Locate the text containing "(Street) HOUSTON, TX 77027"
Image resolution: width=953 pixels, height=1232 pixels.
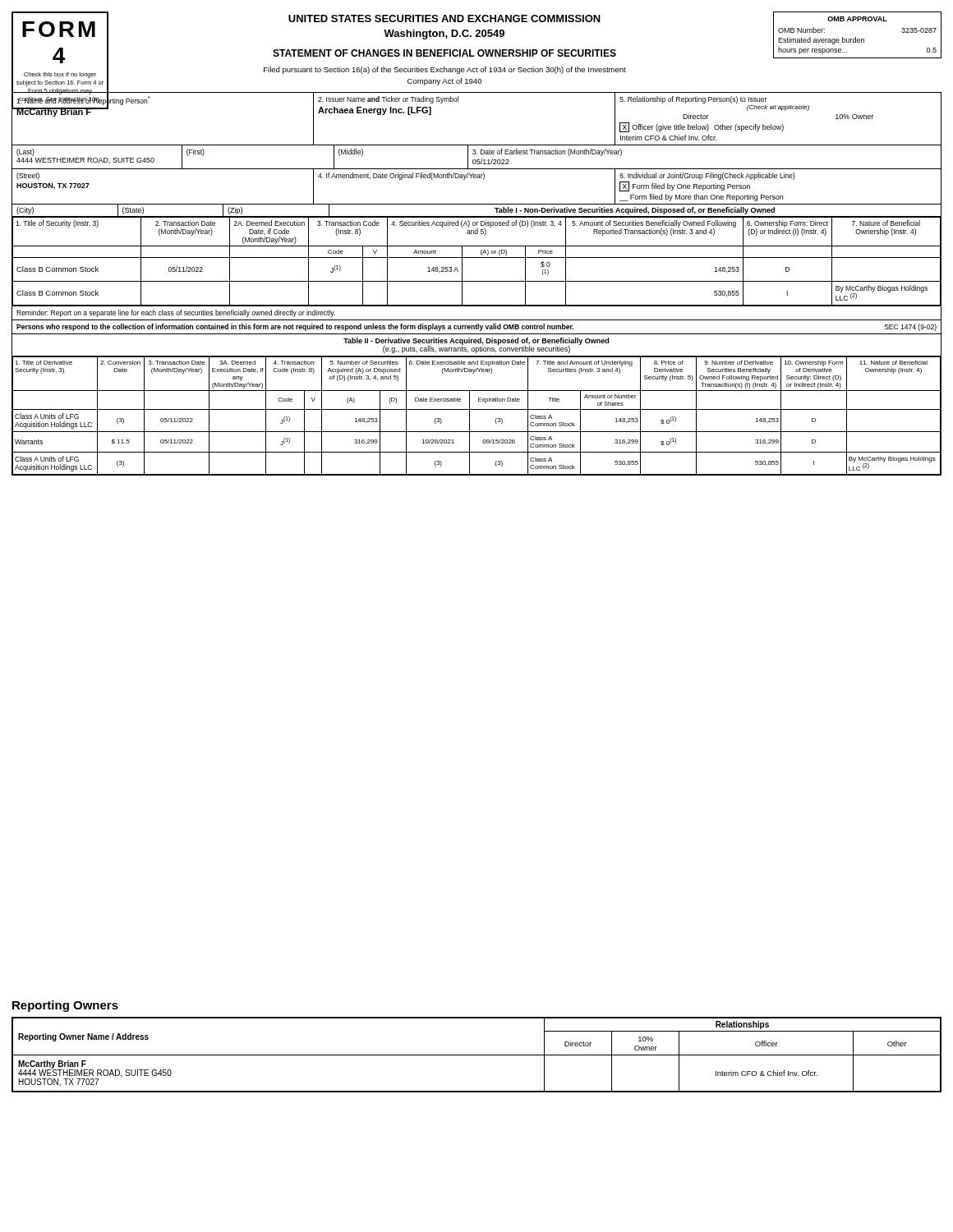[28, 176]
